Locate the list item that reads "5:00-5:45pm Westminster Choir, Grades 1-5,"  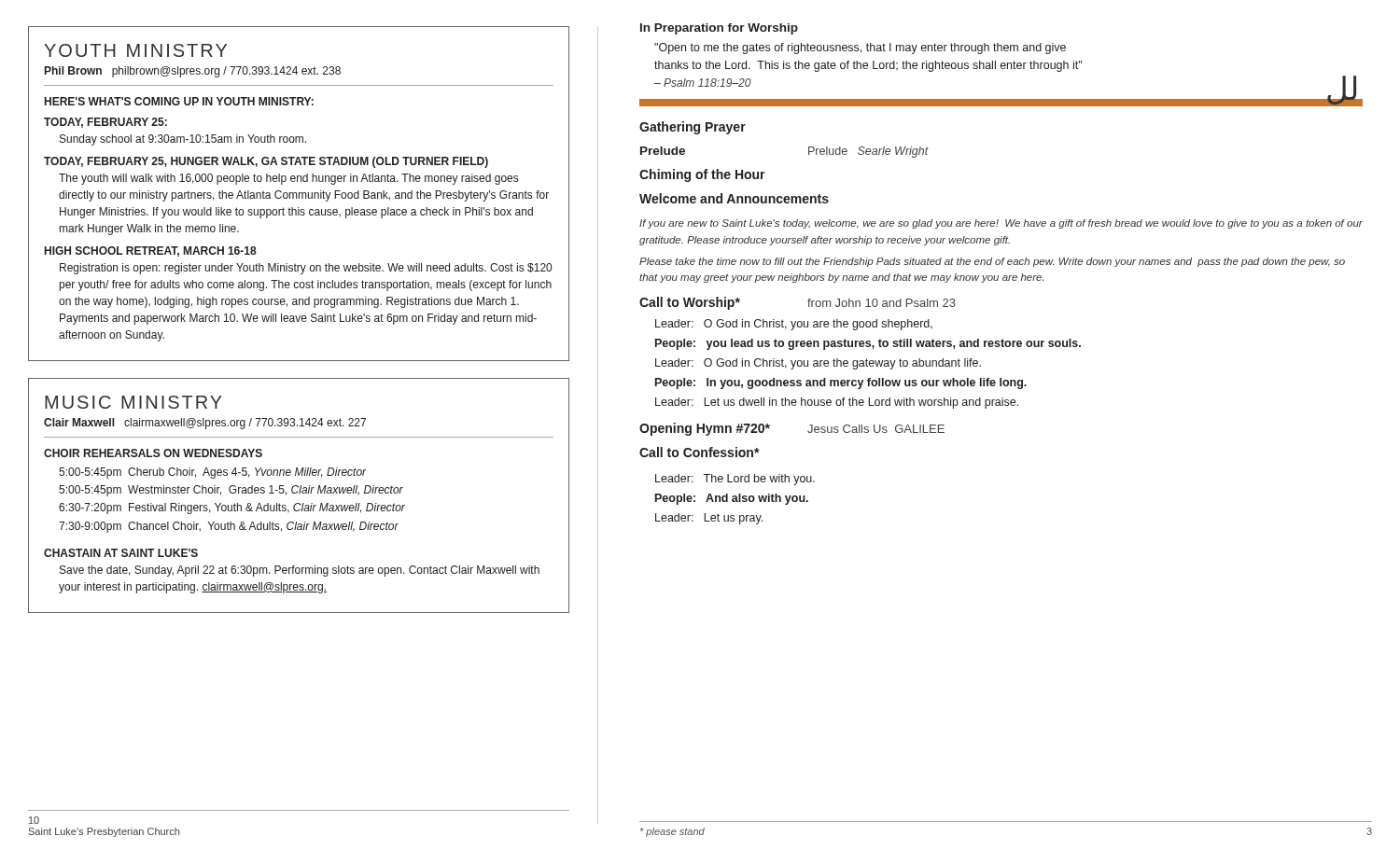(x=231, y=490)
